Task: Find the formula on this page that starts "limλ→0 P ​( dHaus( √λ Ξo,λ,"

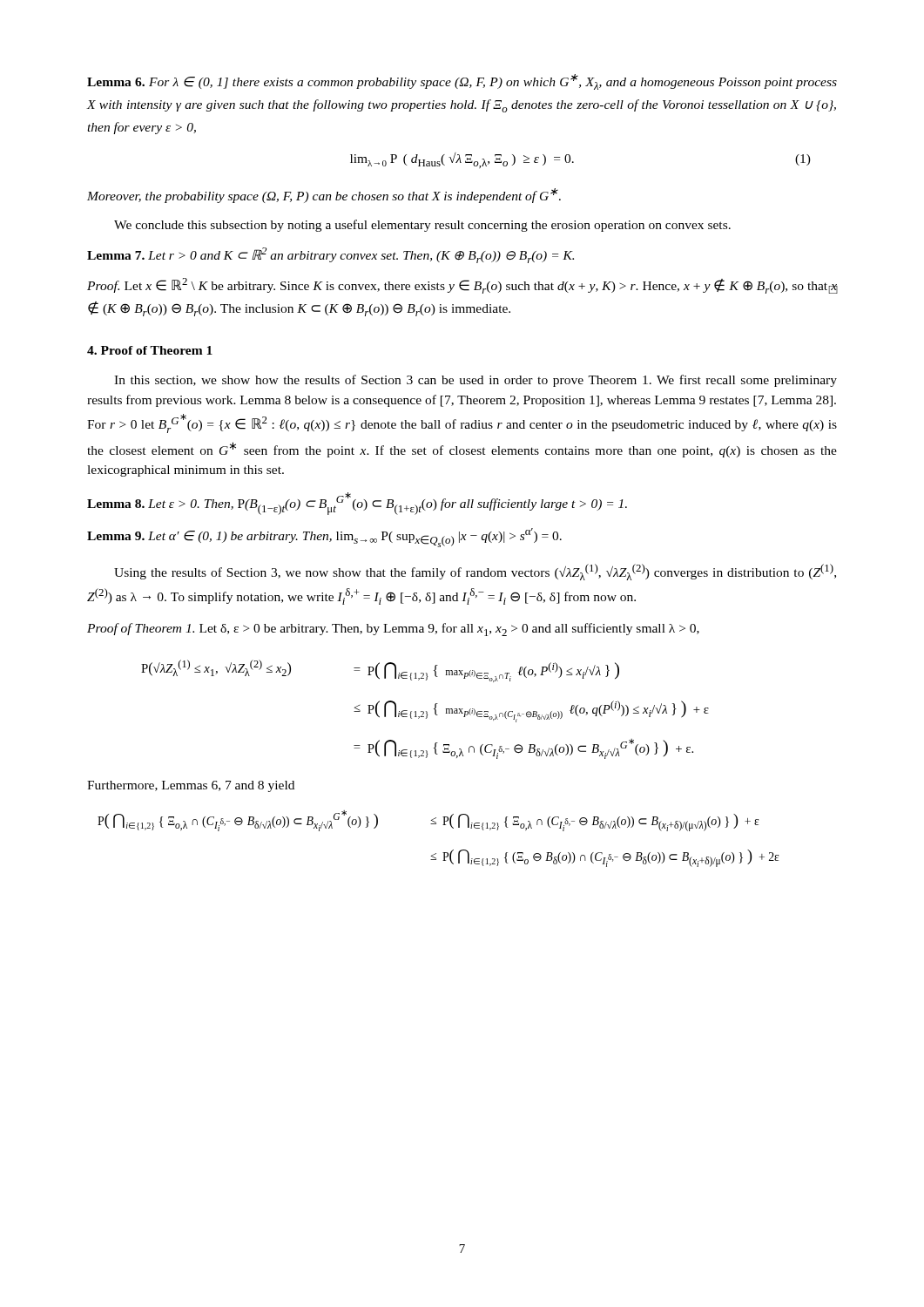Action: pos(580,159)
